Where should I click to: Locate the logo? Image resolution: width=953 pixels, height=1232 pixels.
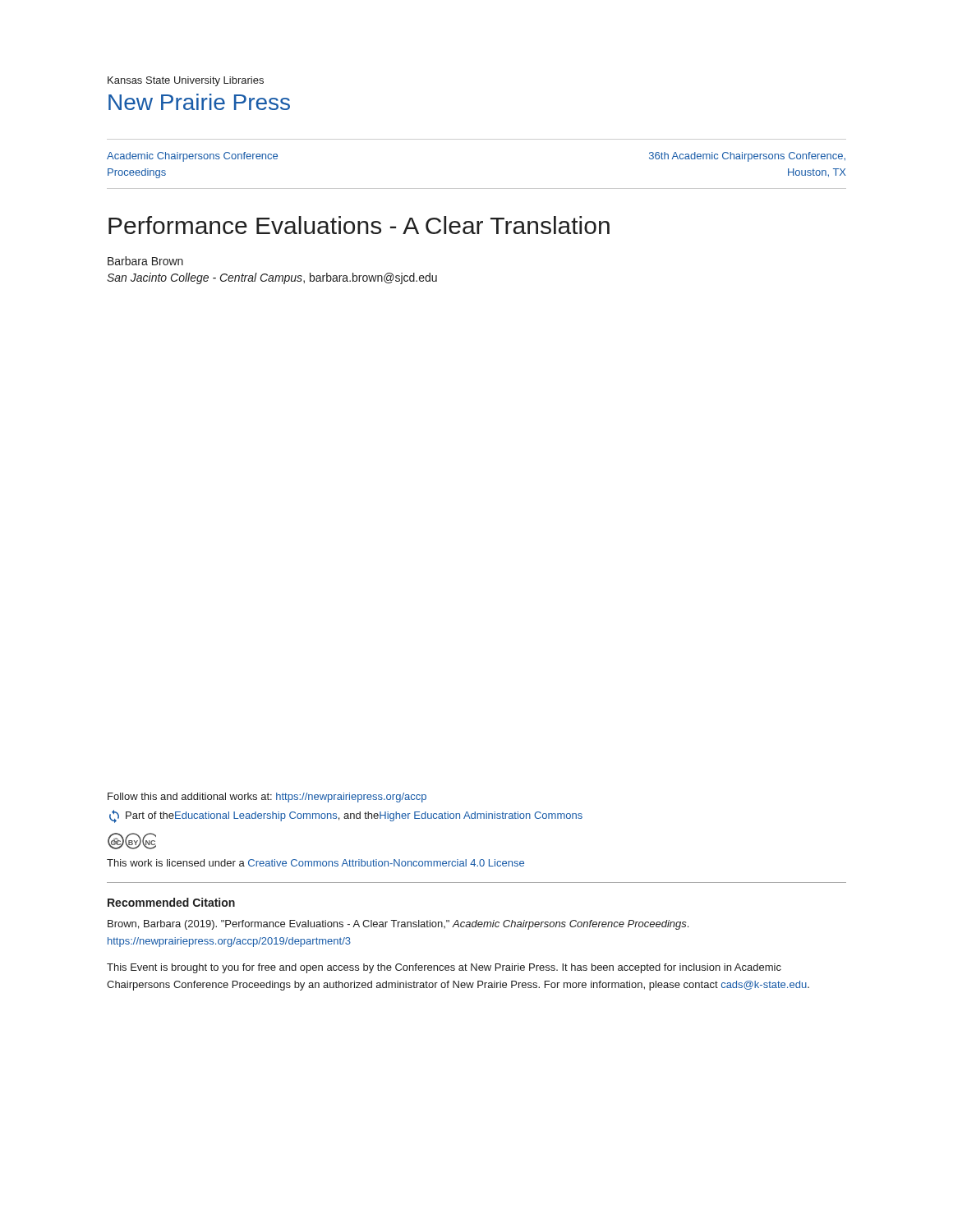click(131, 841)
